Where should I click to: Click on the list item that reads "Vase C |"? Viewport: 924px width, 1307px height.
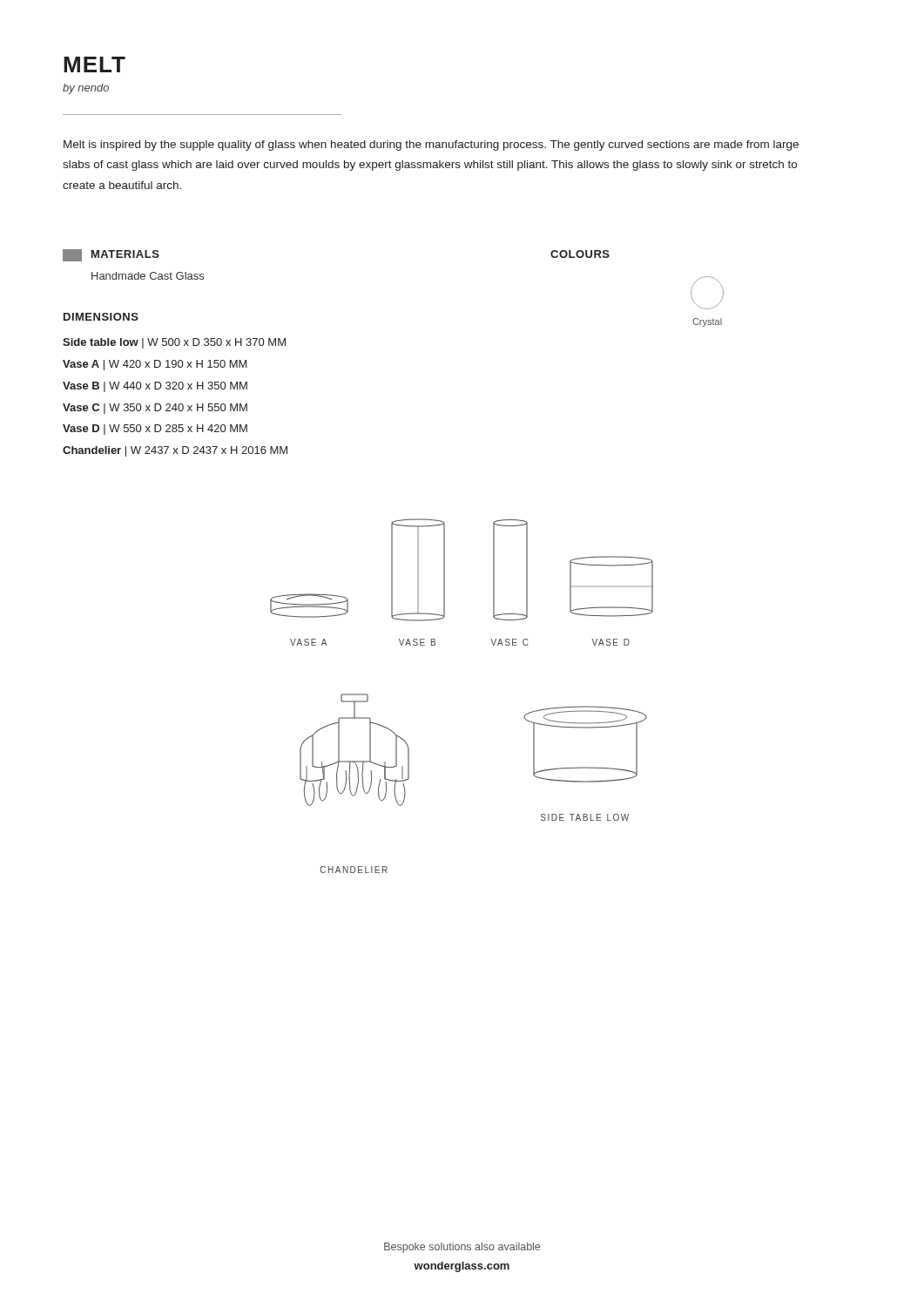click(x=155, y=407)
